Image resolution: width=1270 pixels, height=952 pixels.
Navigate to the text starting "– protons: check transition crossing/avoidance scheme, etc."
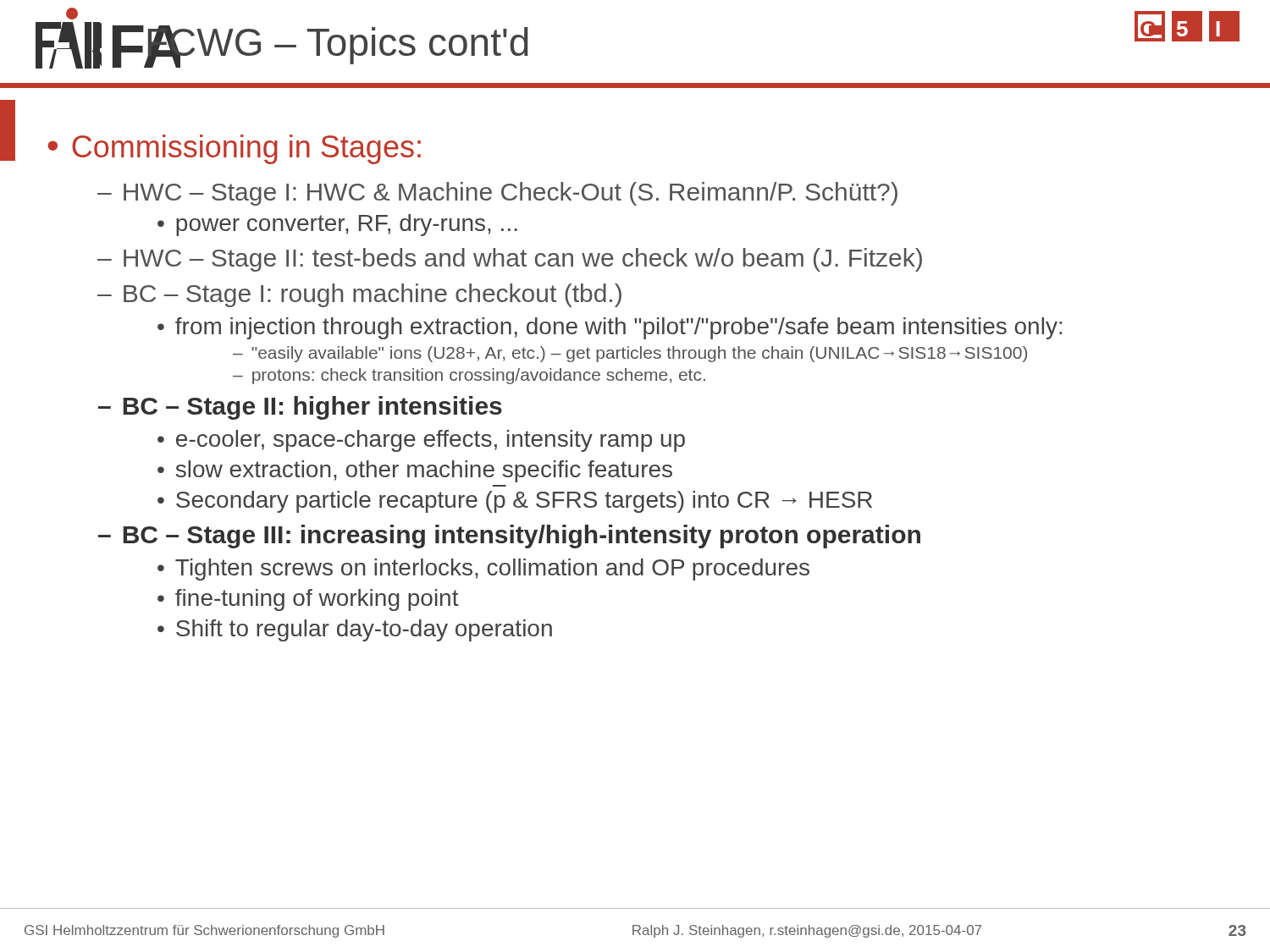coord(470,375)
